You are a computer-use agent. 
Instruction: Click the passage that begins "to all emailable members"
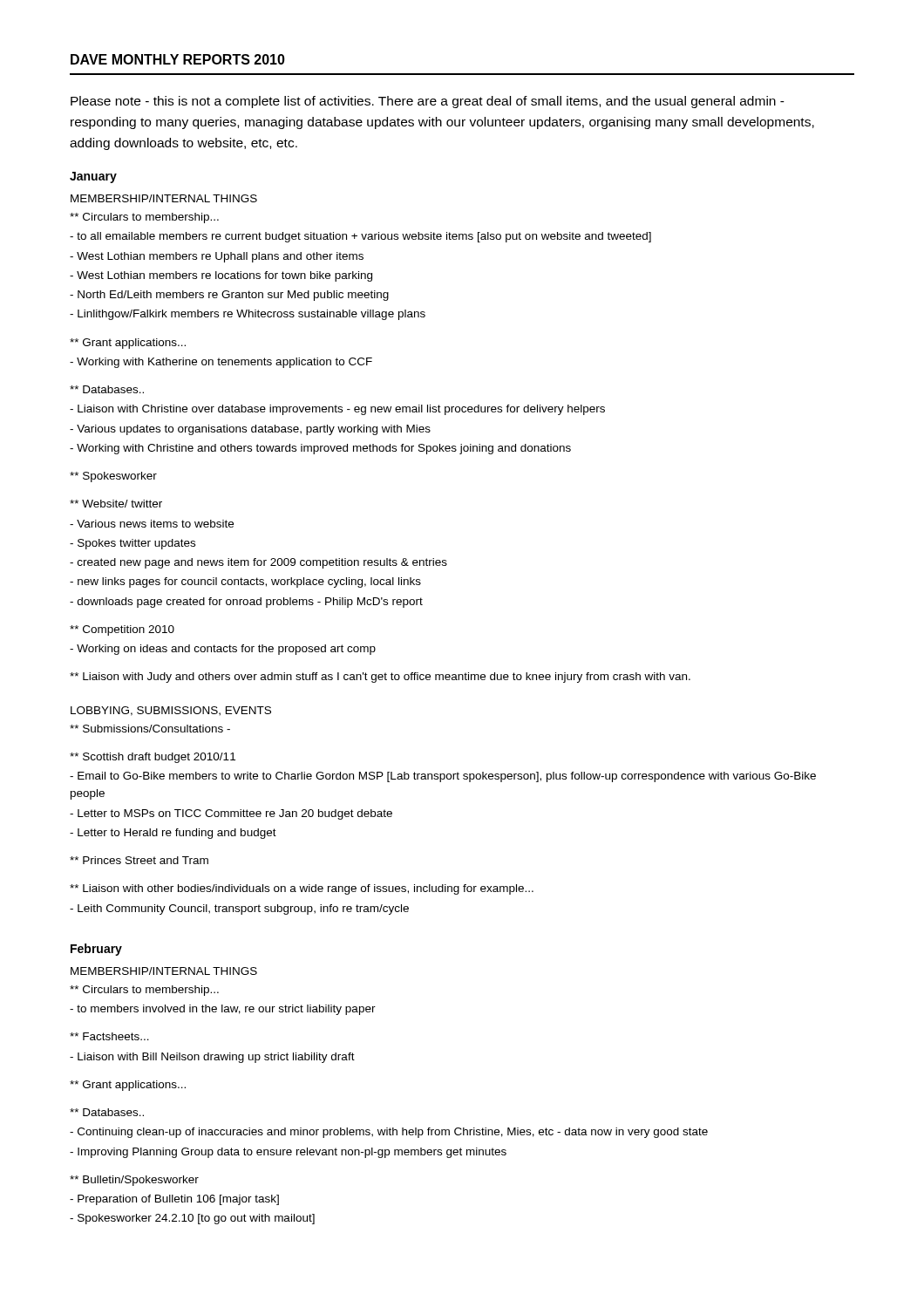462,237
